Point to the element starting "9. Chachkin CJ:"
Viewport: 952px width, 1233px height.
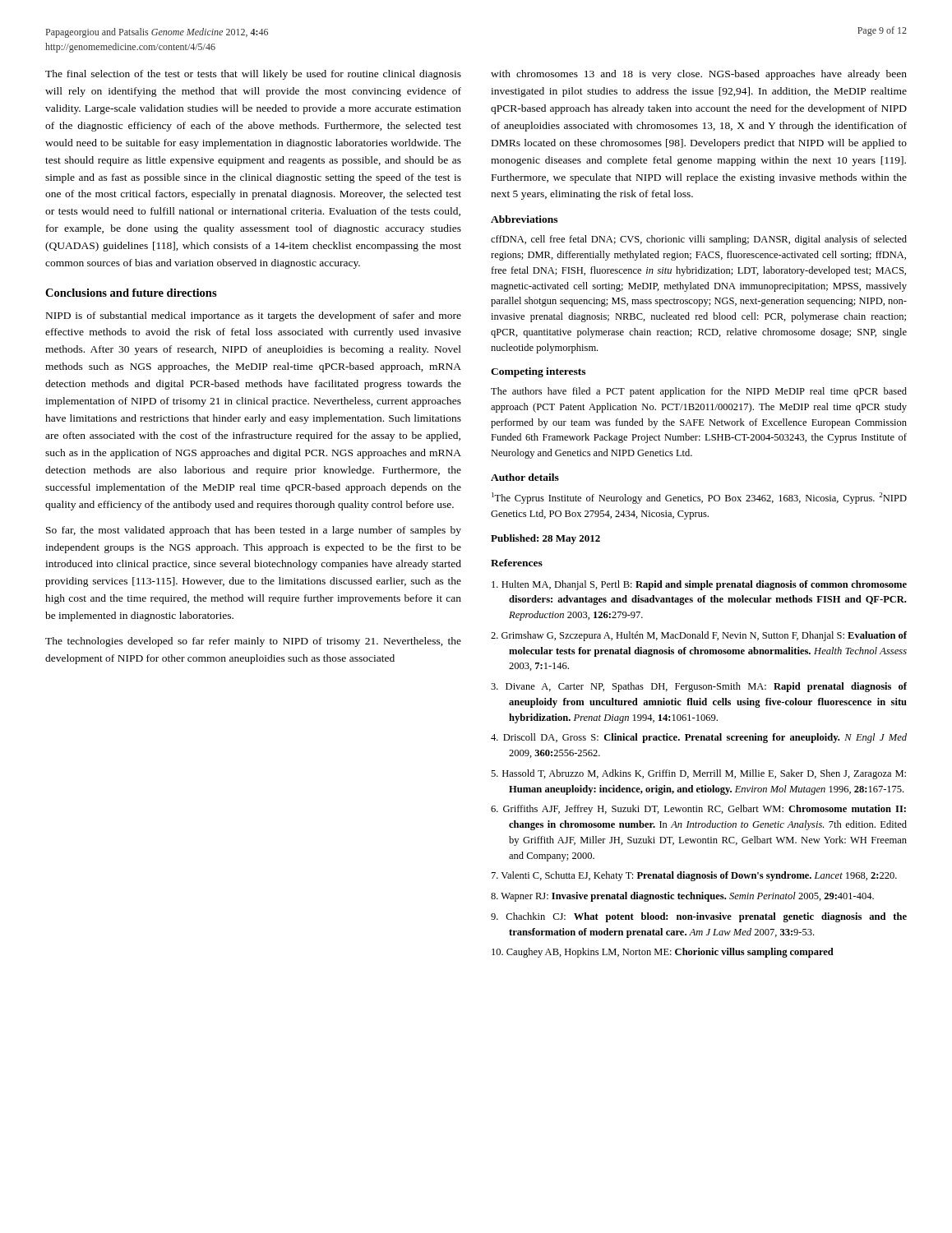(x=699, y=924)
